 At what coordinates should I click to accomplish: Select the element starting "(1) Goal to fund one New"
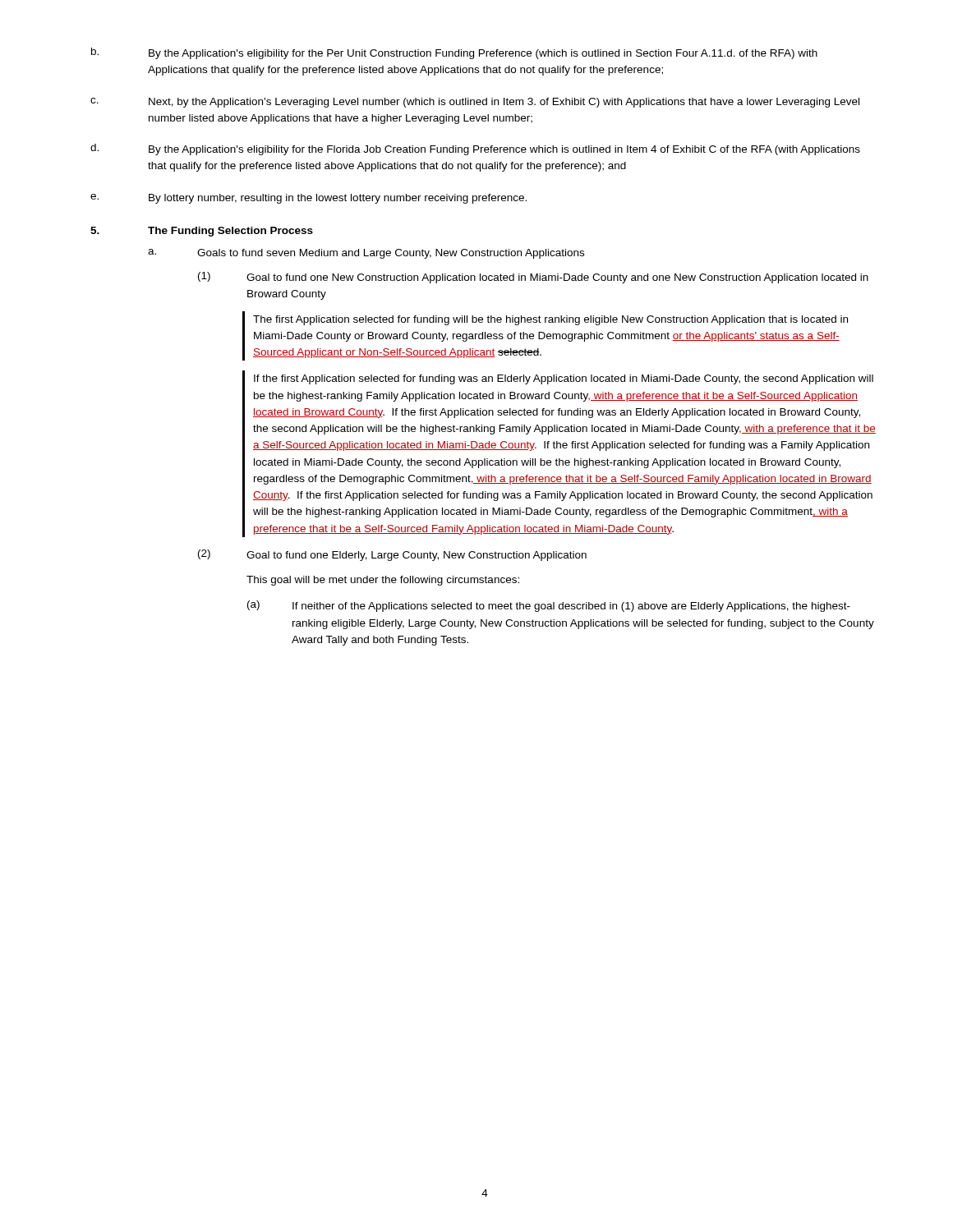(x=538, y=286)
